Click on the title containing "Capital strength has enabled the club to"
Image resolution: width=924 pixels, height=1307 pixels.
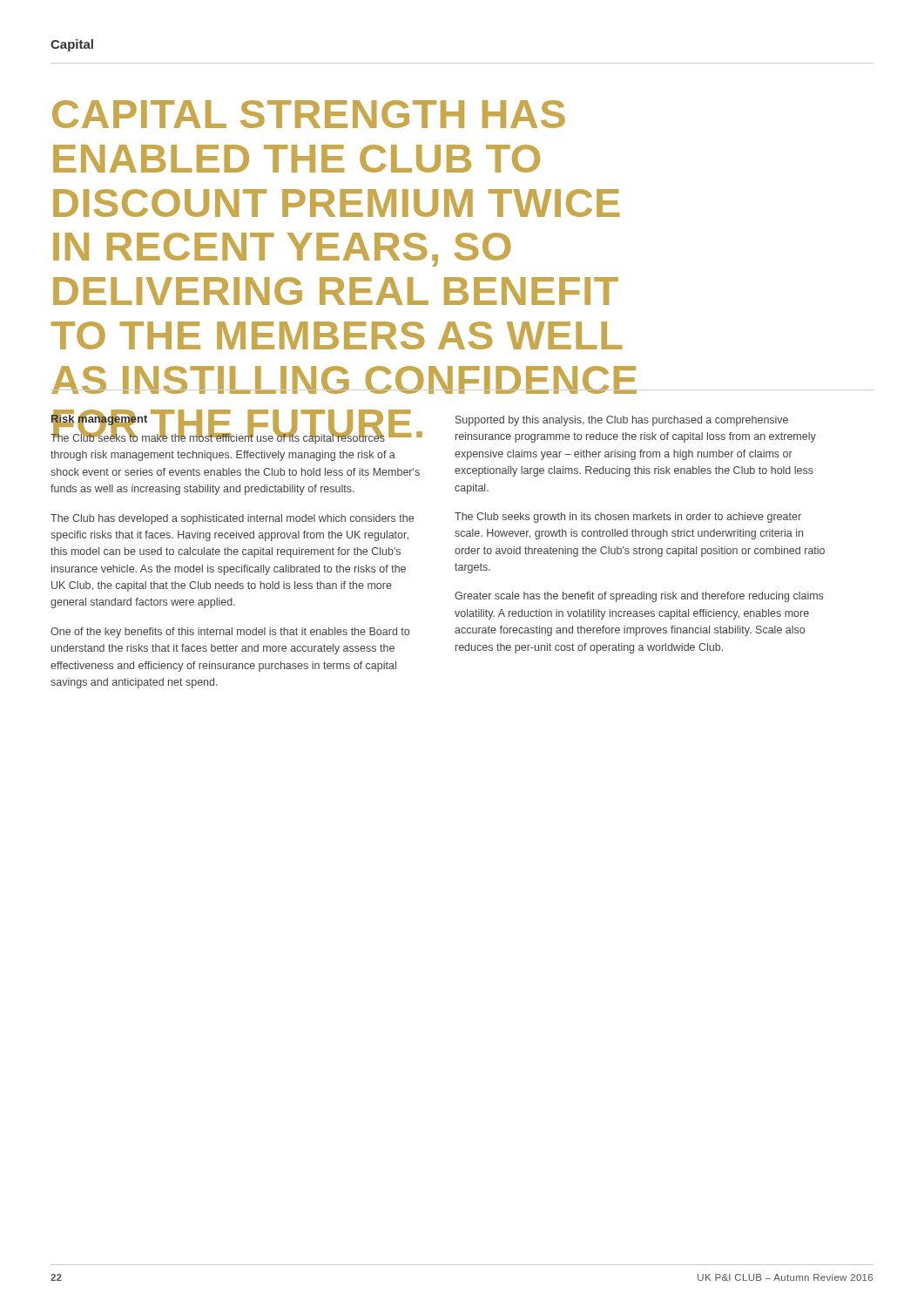pyautogui.click(x=347, y=268)
